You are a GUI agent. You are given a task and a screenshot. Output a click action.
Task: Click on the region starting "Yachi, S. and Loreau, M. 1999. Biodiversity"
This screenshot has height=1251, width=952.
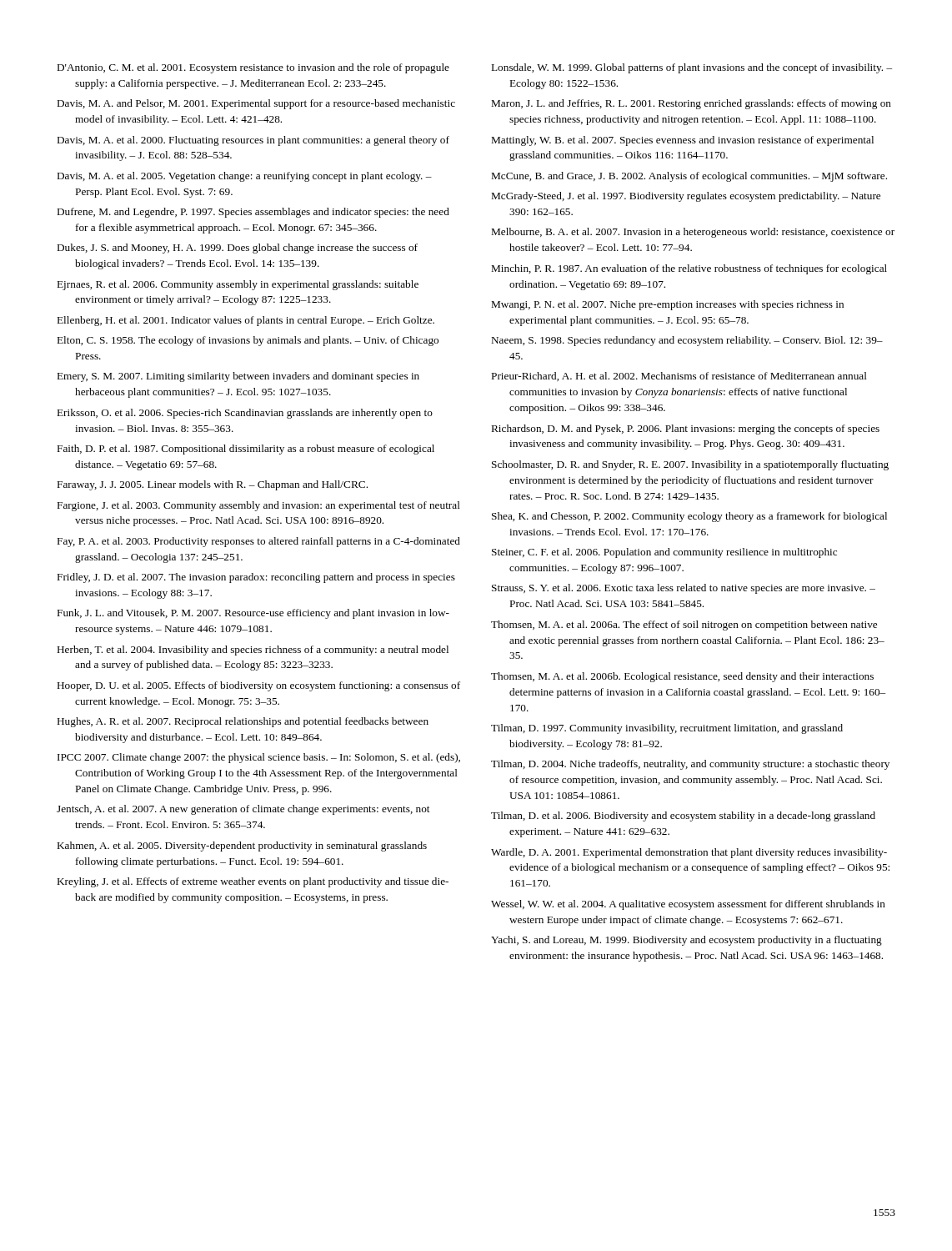(687, 947)
